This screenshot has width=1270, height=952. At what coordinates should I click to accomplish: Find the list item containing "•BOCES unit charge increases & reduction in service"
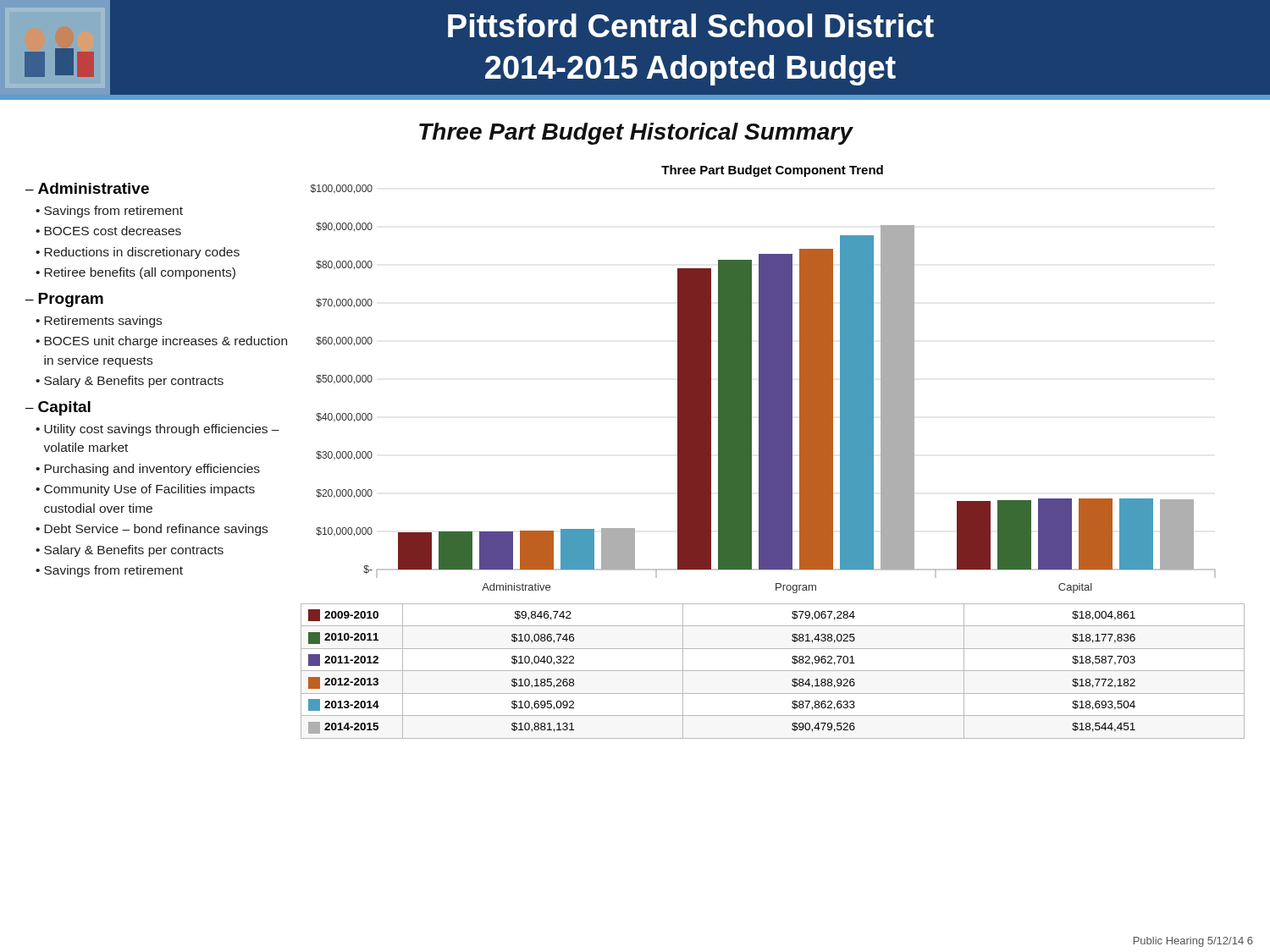pos(164,351)
